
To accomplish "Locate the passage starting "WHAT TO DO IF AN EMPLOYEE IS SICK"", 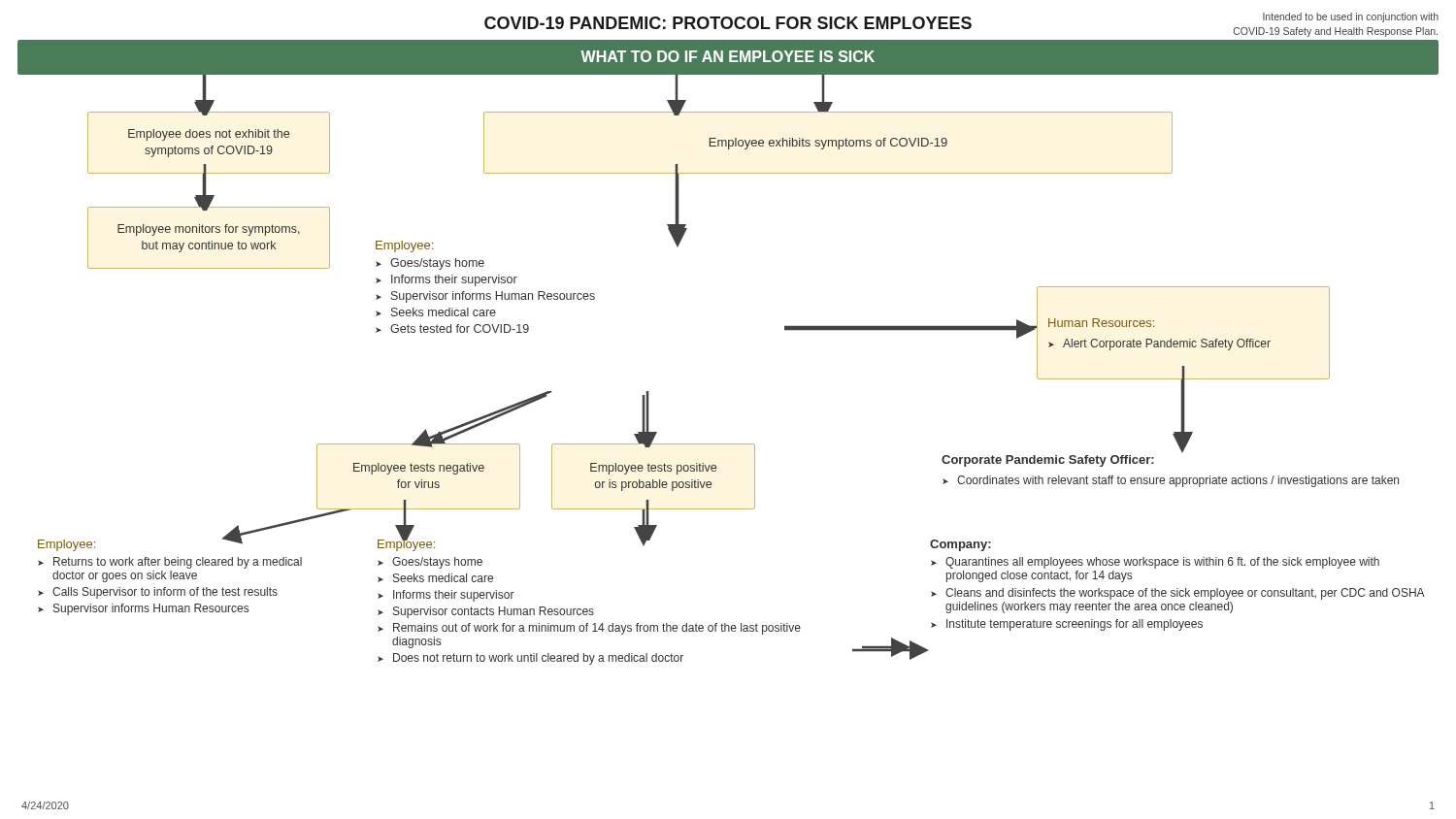I will click(x=728, y=57).
